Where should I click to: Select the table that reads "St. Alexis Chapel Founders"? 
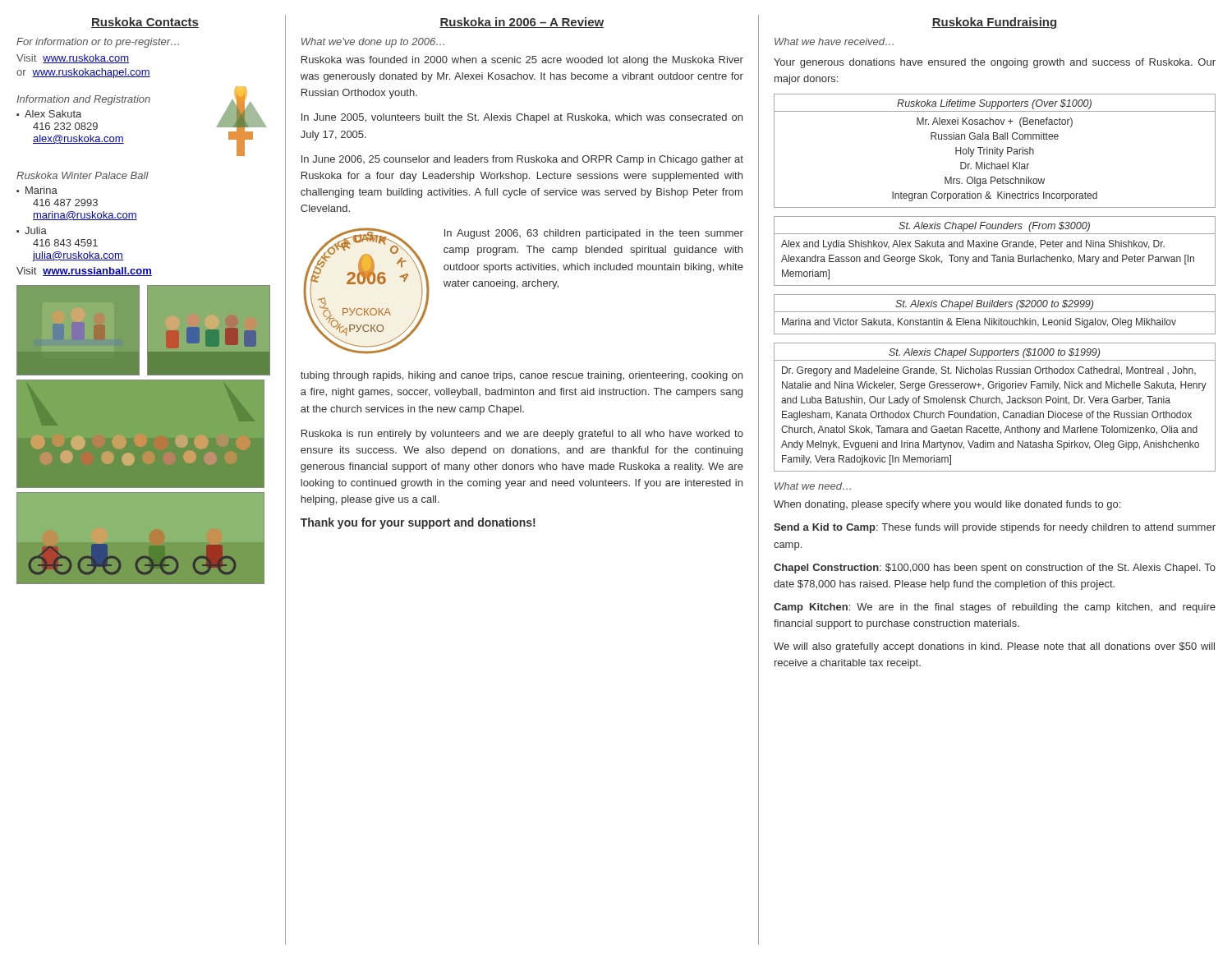click(995, 251)
